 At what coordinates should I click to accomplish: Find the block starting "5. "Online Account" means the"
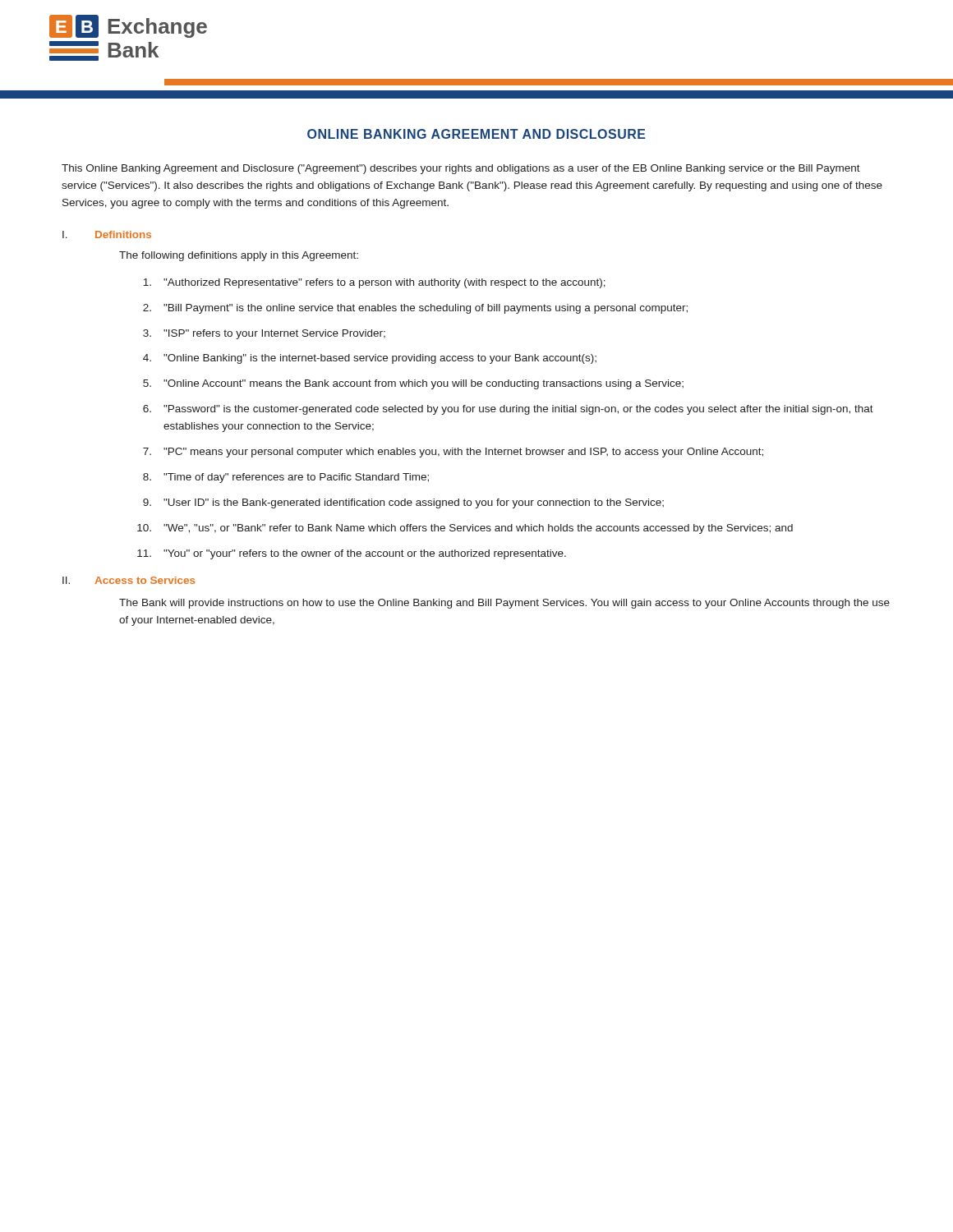[505, 384]
